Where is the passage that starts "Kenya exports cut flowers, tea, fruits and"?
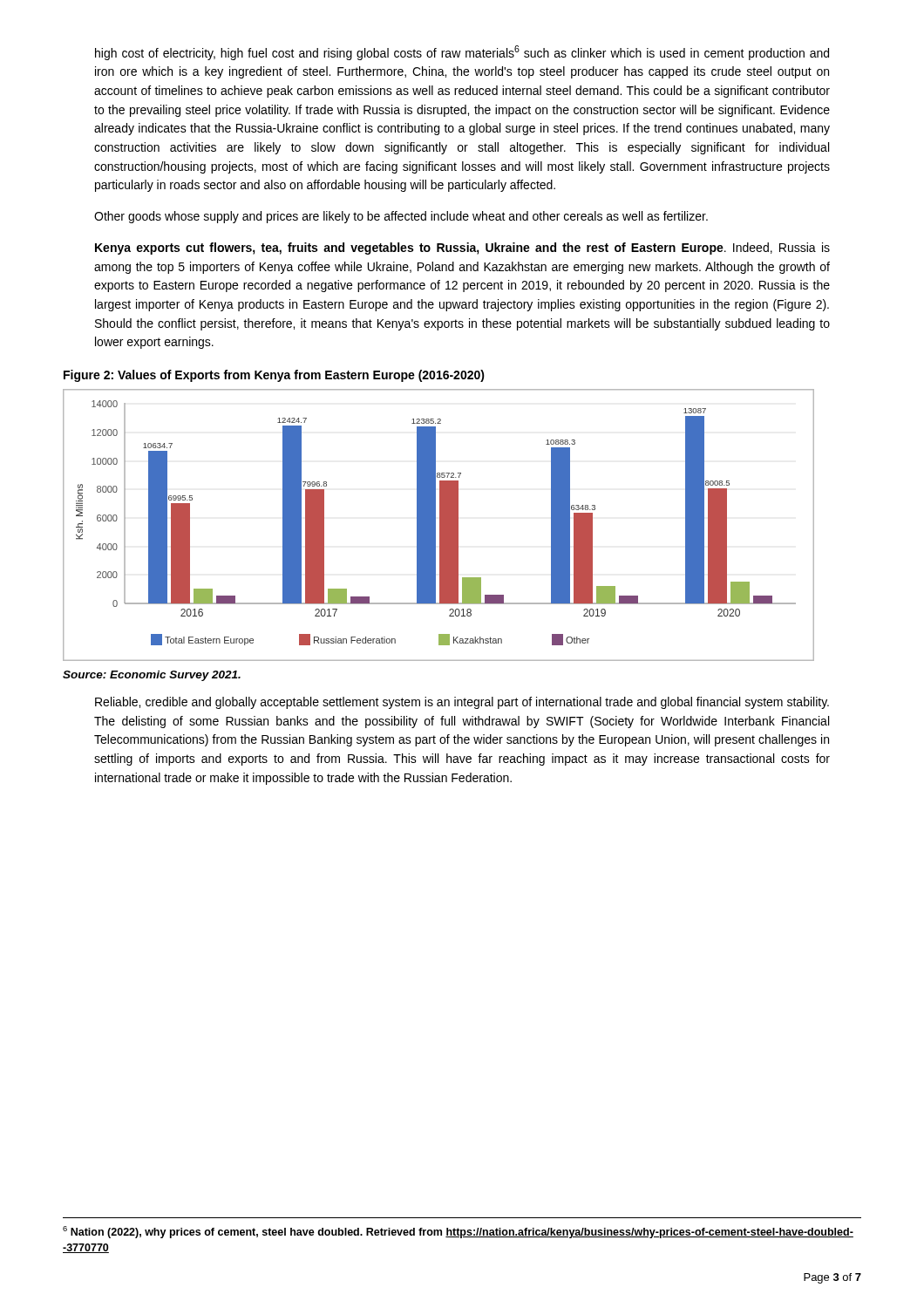Screen dimensions: 1308x924 click(x=462, y=295)
